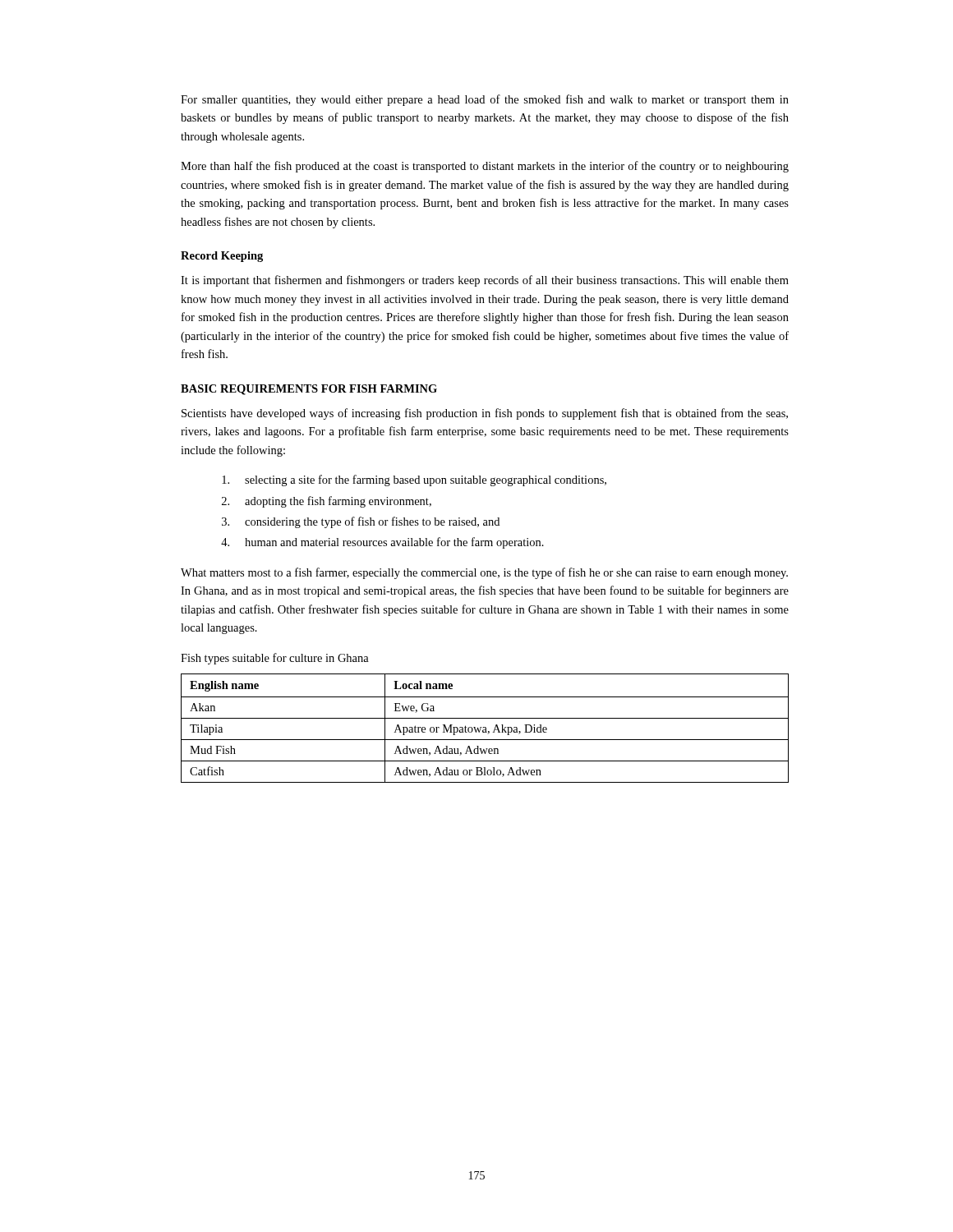This screenshot has width=953, height=1232.
Task: Navigate to the text starting "selecting a site for the farming"
Action: pos(485,480)
